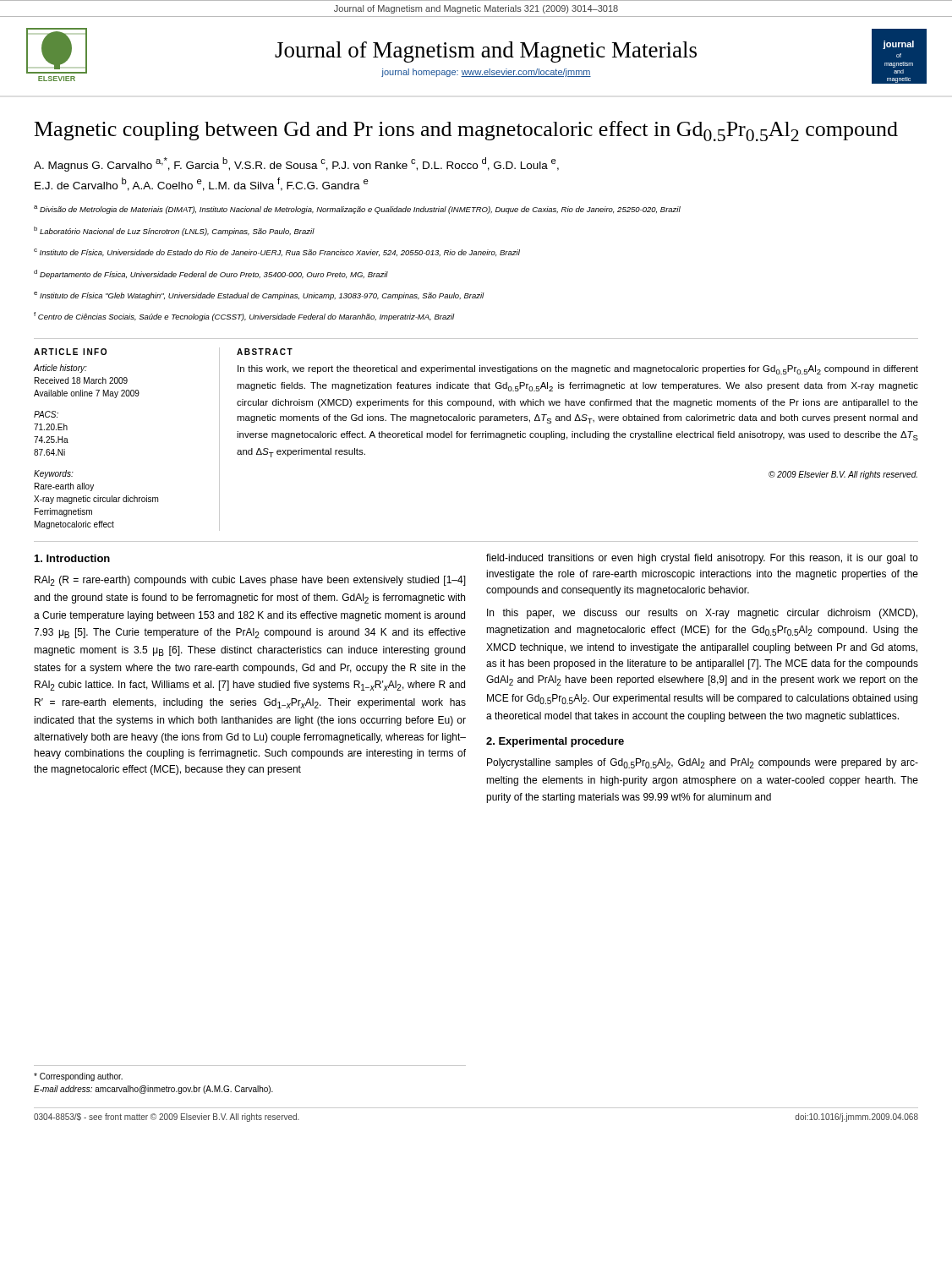Where is the title that starts "Magnetic coupling between"?
The width and height of the screenshot is (952, 1268).
tap(466, 131)
